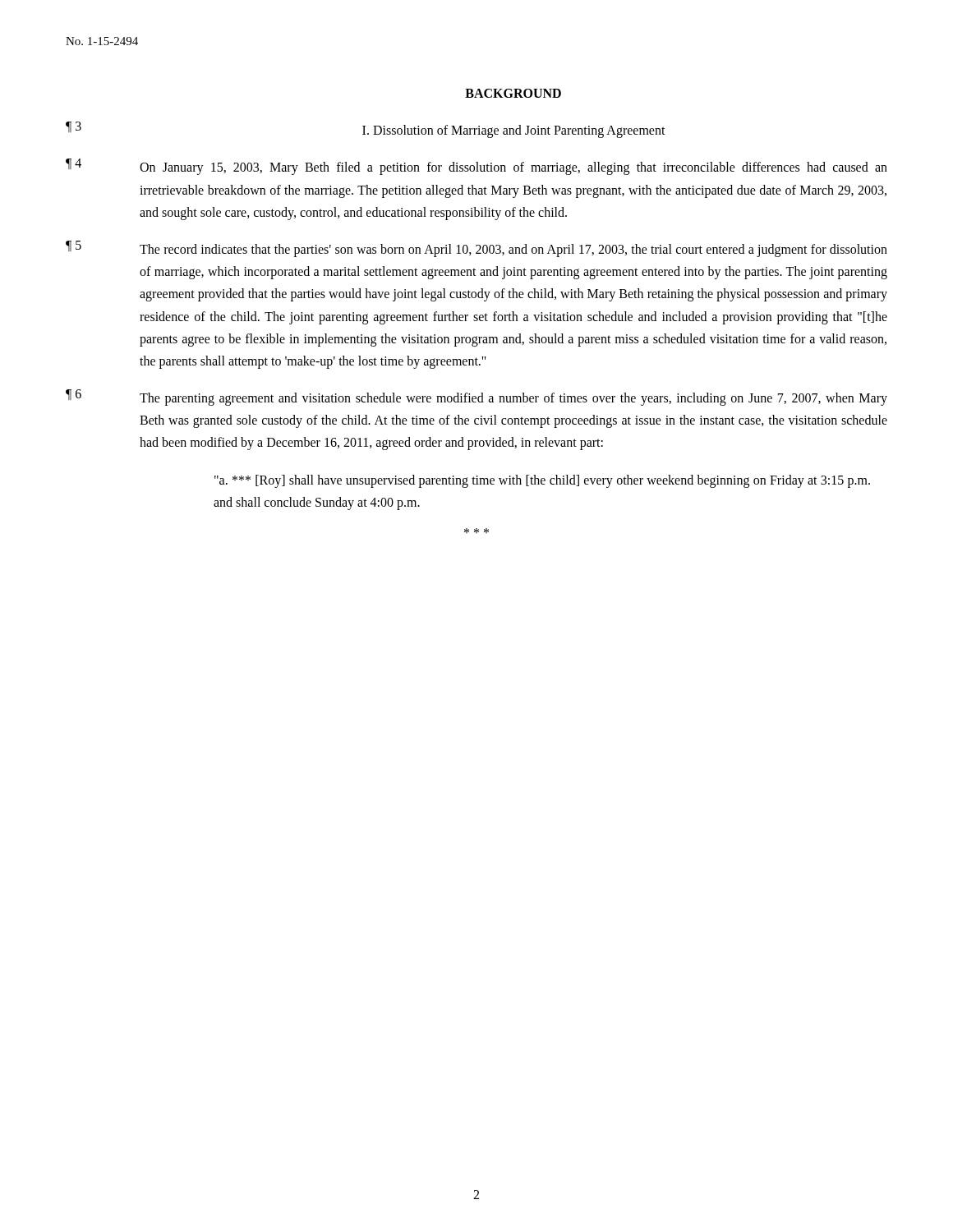Locate the block of text that opens with "The parenting agreement and visitation"
The width and height of the screenshot is (953, 1232).
click(513, 420)
